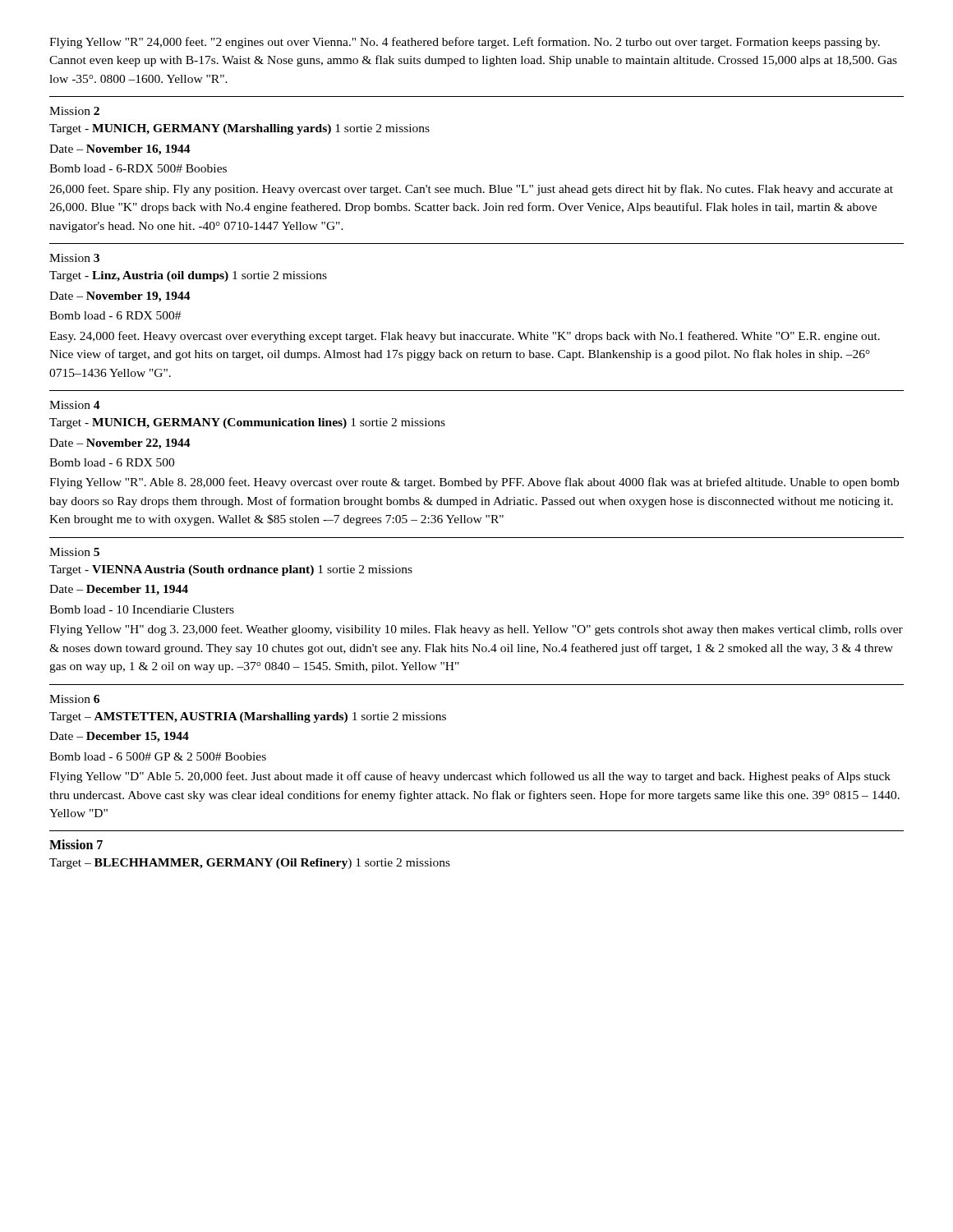
Task: Locate the text with the text "Bomb load - 6-RDX 500# Boobies"
Action: (x=138, y=168)
